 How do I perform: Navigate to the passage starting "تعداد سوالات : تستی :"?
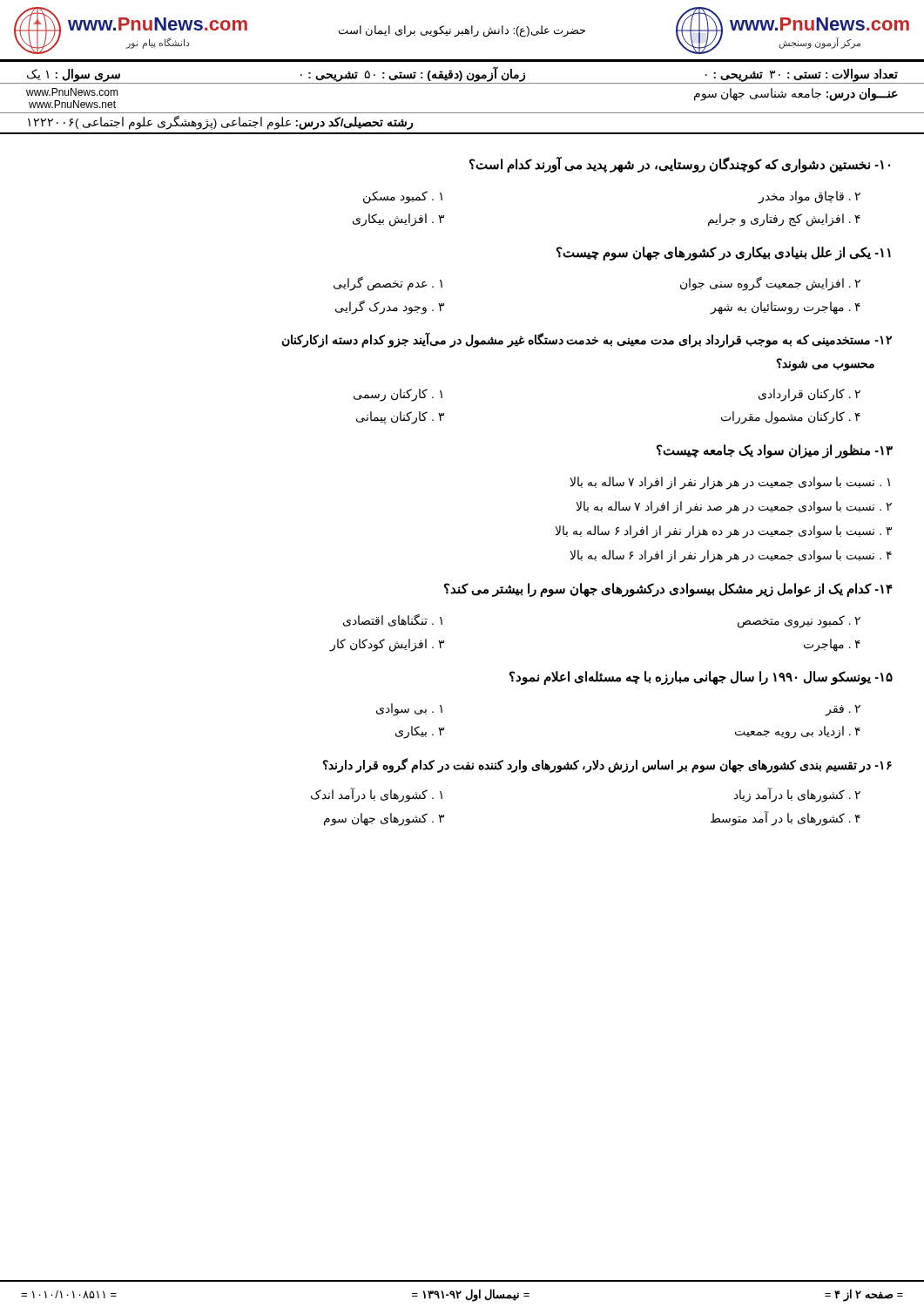coord(462,74)
